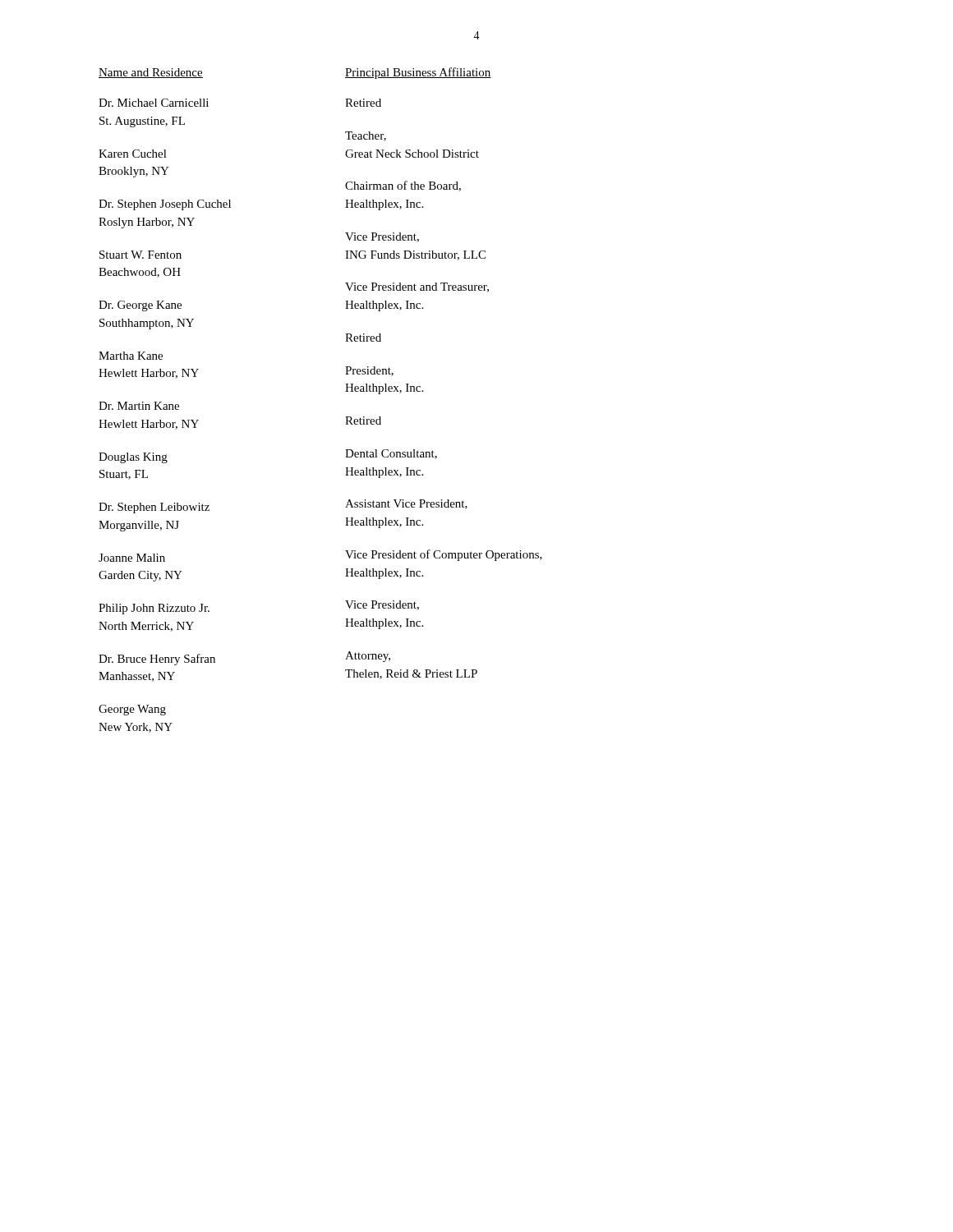Locate the list item that says "Vice President, ING Funds Distributor,"
This screenshot has height=1232, width=953.
pyautogui.click(x=382, y=237)
